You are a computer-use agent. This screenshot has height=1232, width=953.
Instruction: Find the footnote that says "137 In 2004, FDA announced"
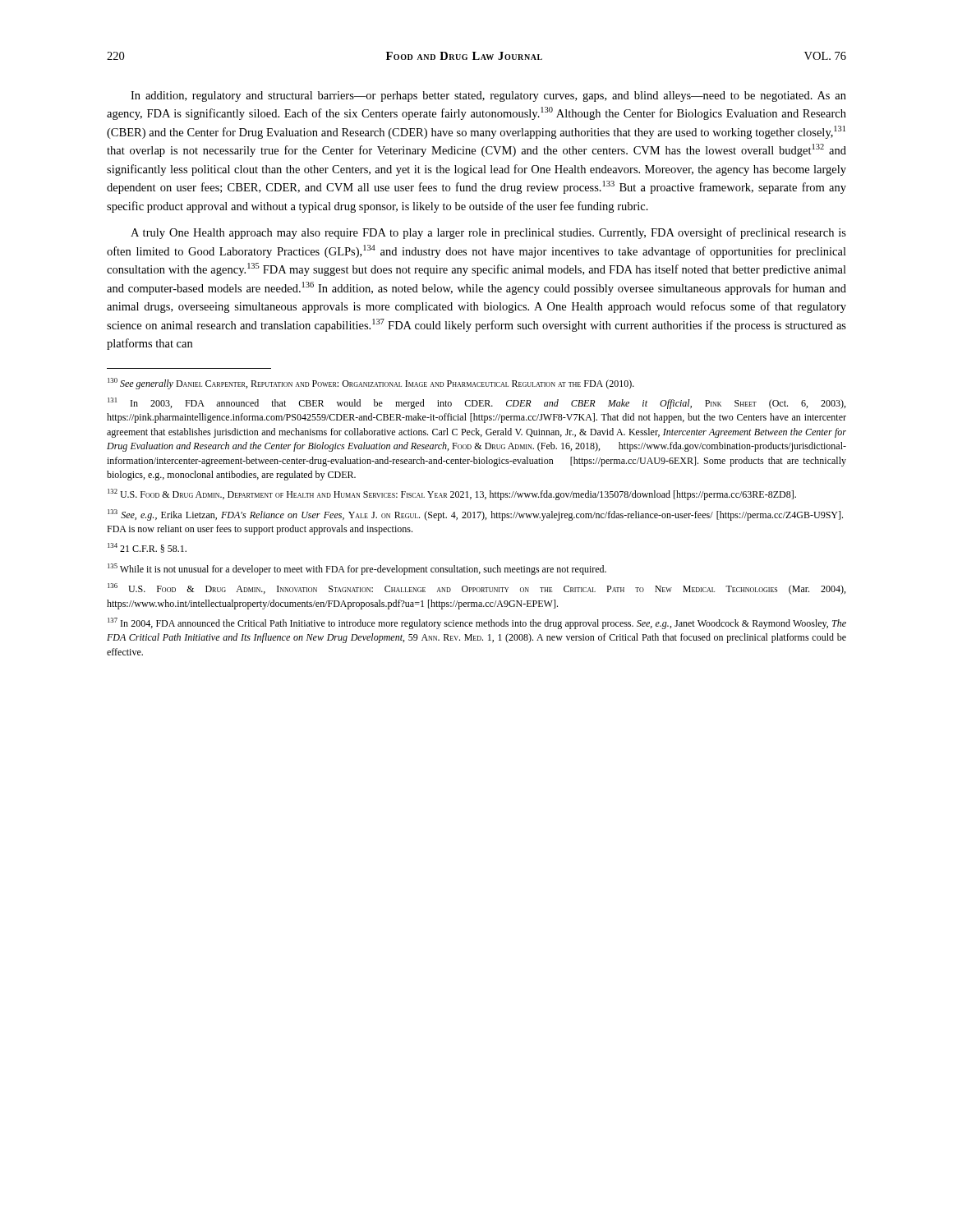click(x=476, y=638)
